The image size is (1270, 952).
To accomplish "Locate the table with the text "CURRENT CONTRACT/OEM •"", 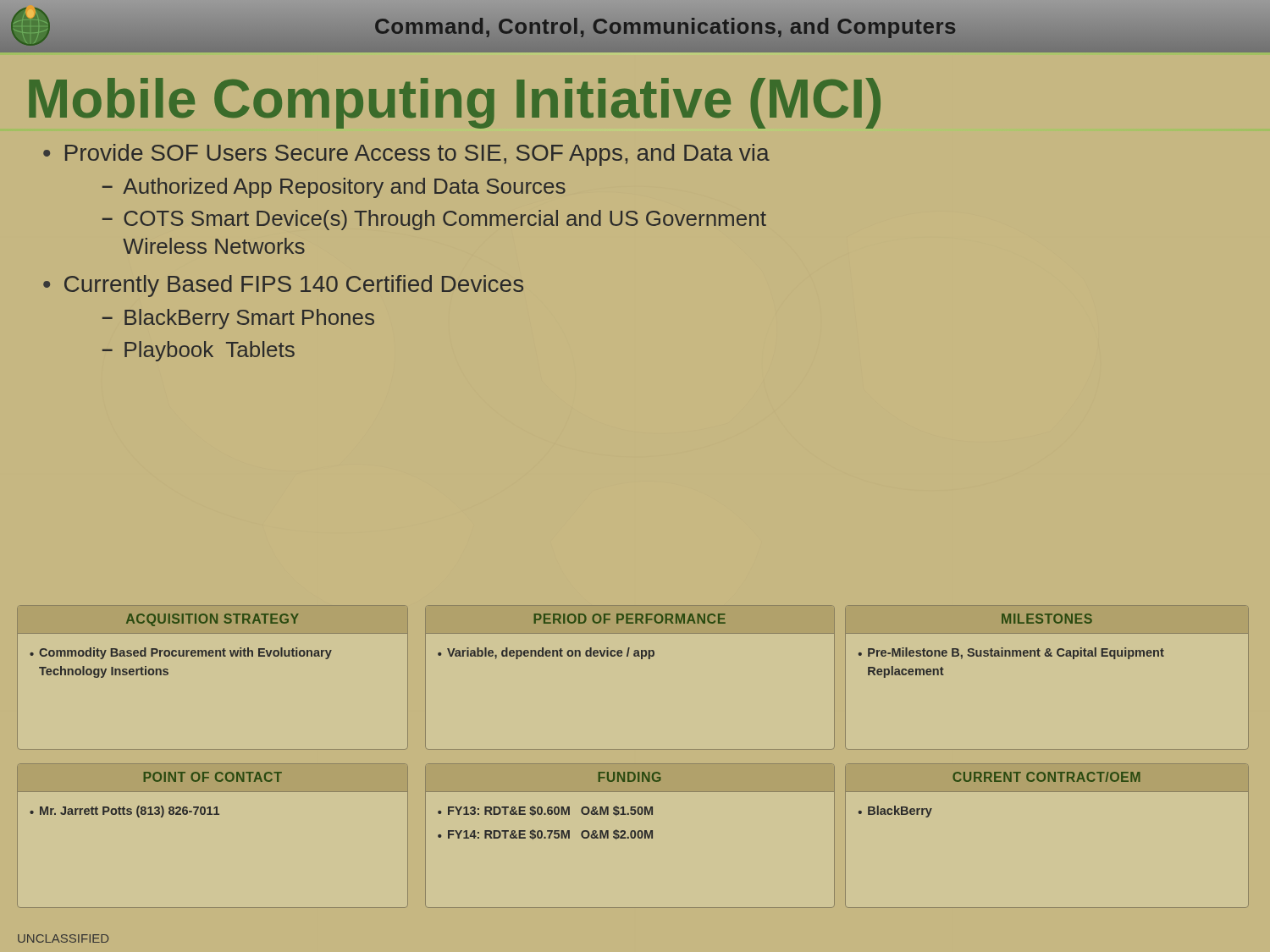I will click(x=1047, y=836).
